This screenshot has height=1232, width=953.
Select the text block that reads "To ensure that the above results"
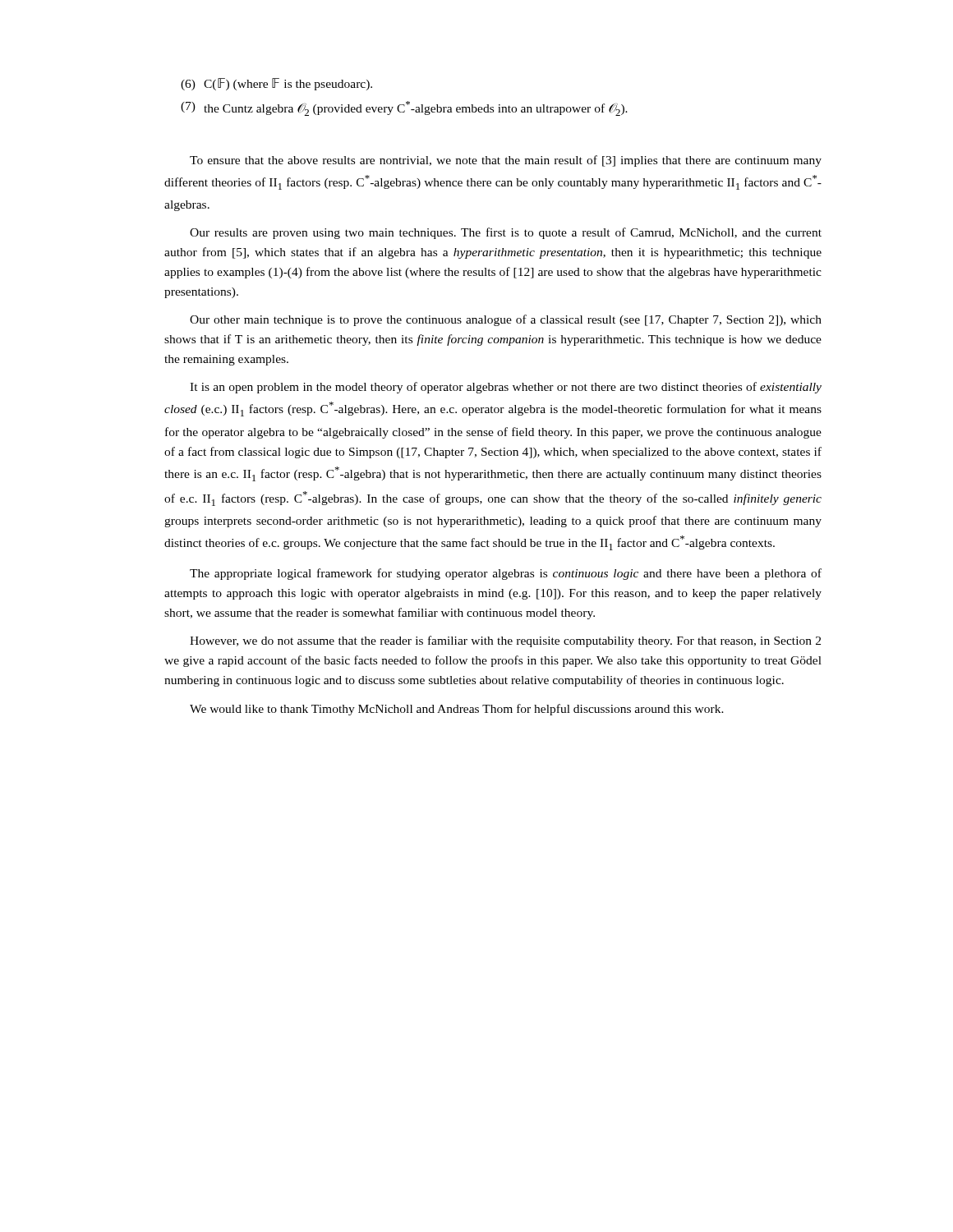coord(493,182)
